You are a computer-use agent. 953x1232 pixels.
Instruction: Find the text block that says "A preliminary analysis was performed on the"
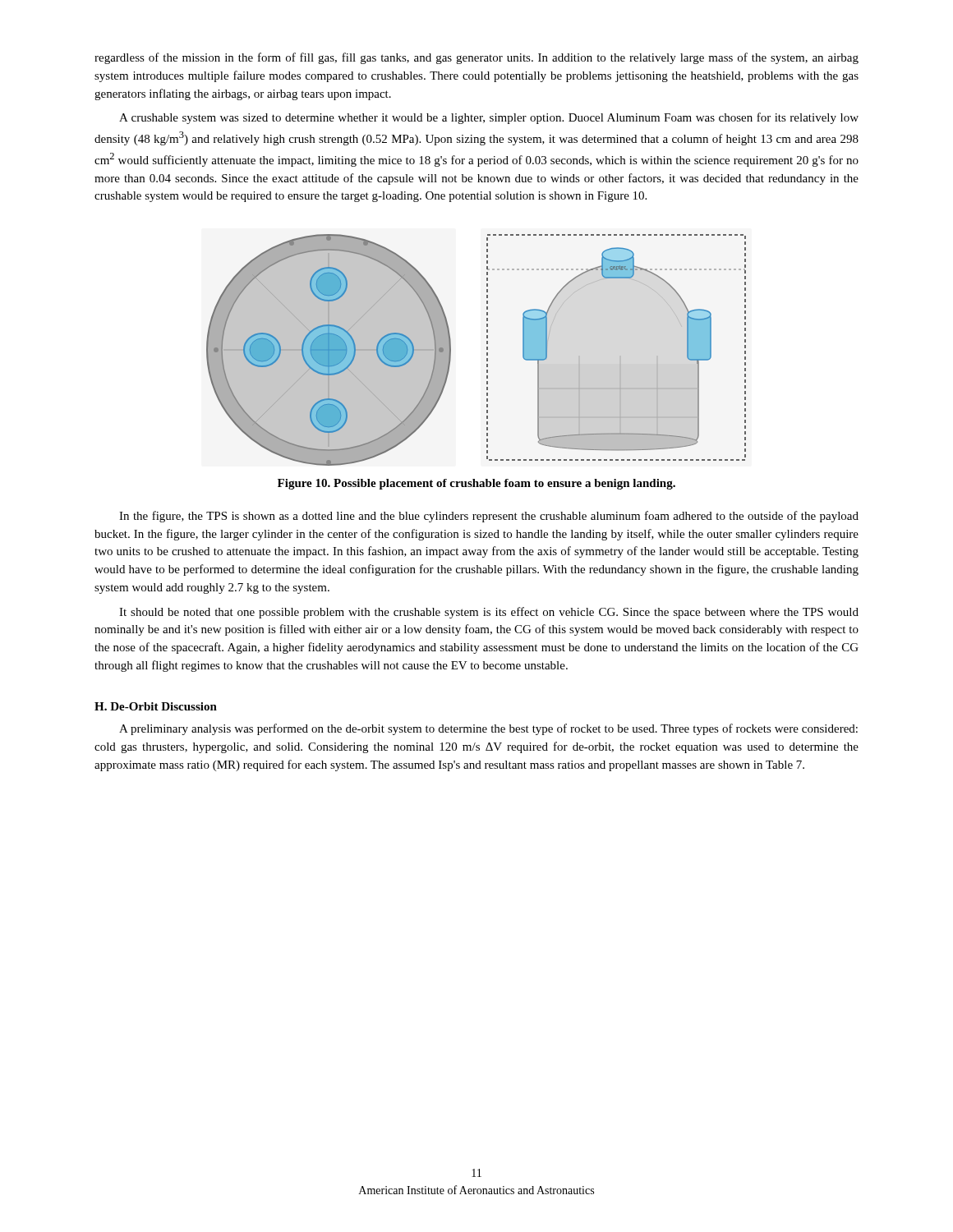[x=476, y=747]
